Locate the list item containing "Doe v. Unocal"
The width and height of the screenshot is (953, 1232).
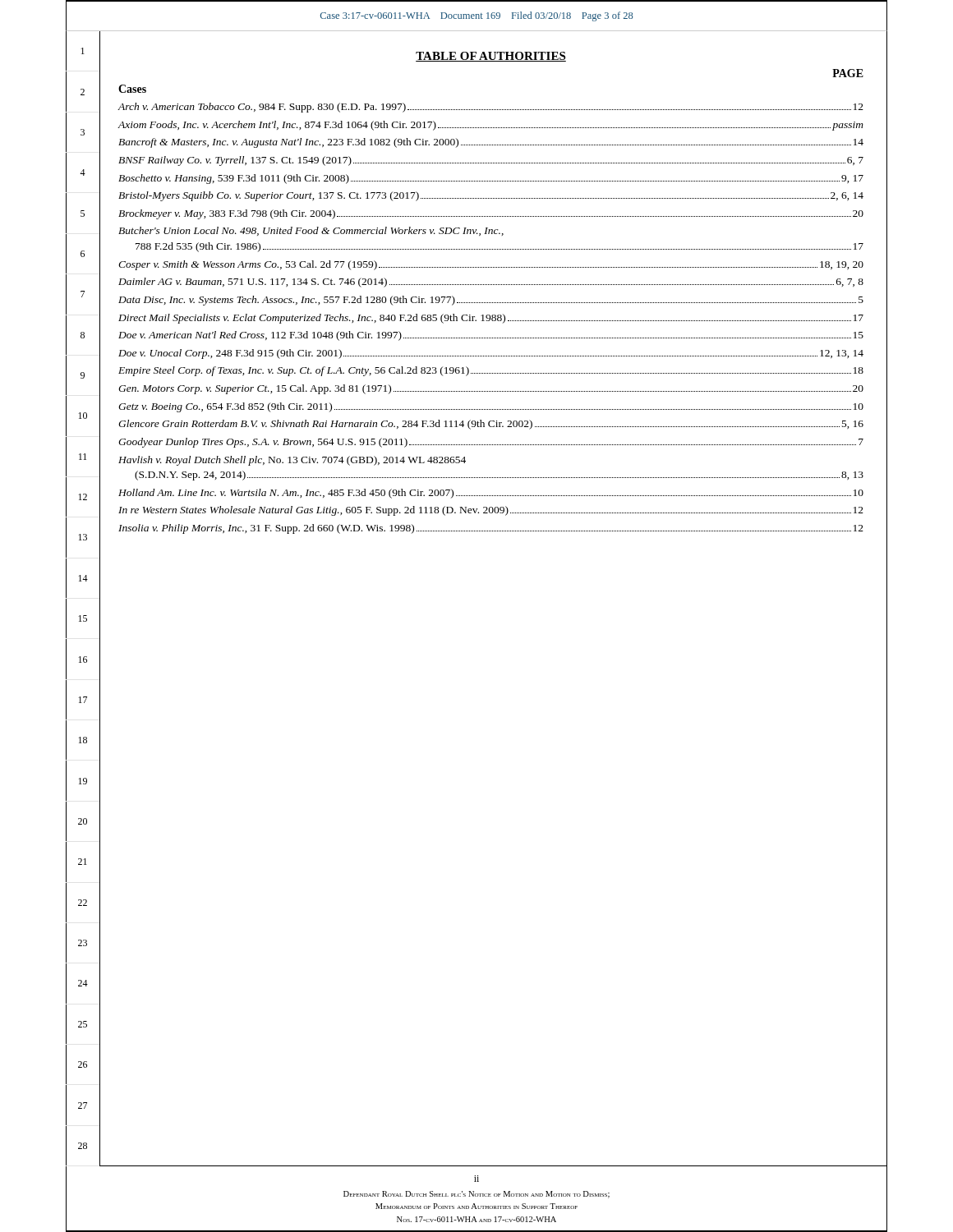[491, 353]
